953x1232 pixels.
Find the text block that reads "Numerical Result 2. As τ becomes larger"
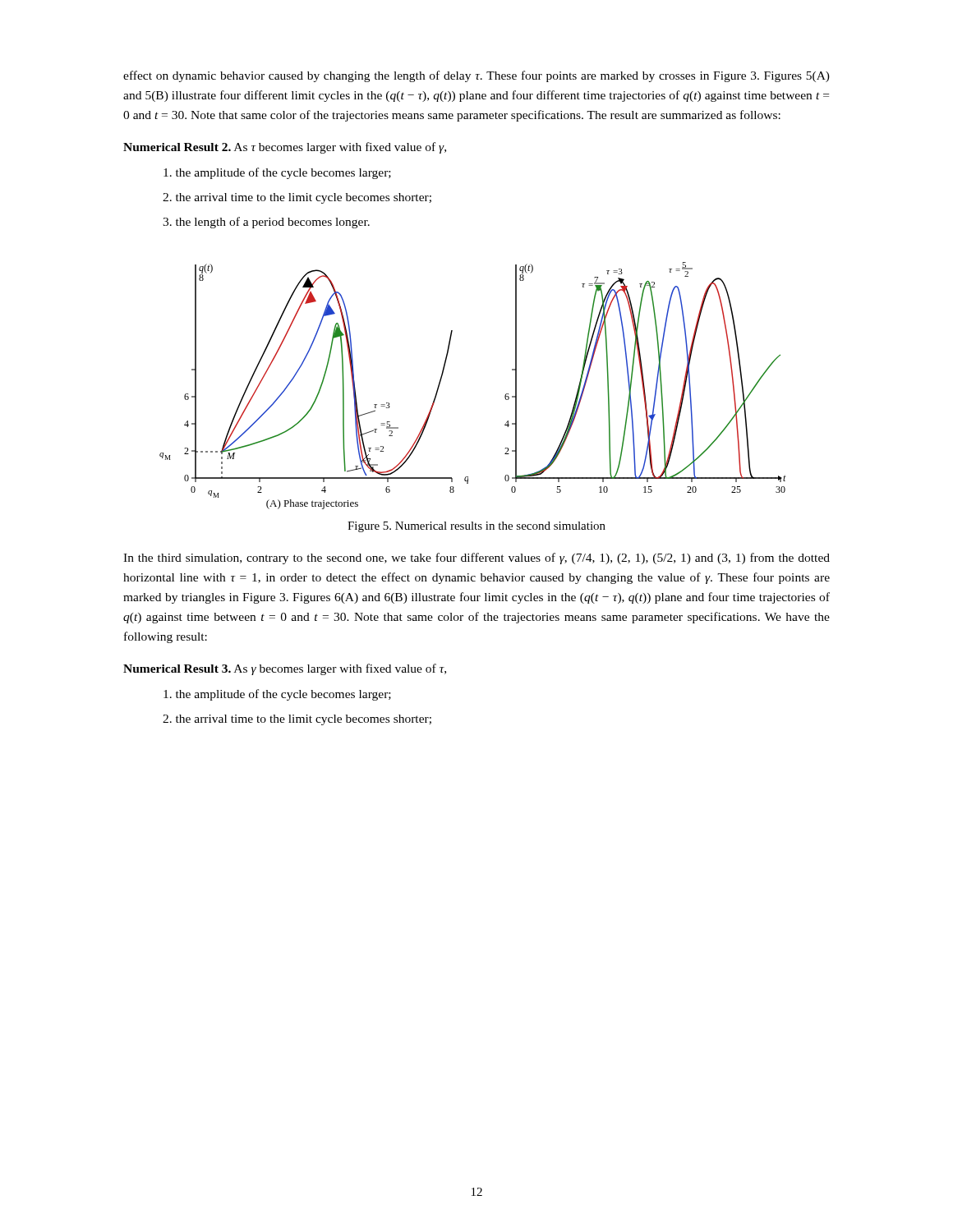285,147
